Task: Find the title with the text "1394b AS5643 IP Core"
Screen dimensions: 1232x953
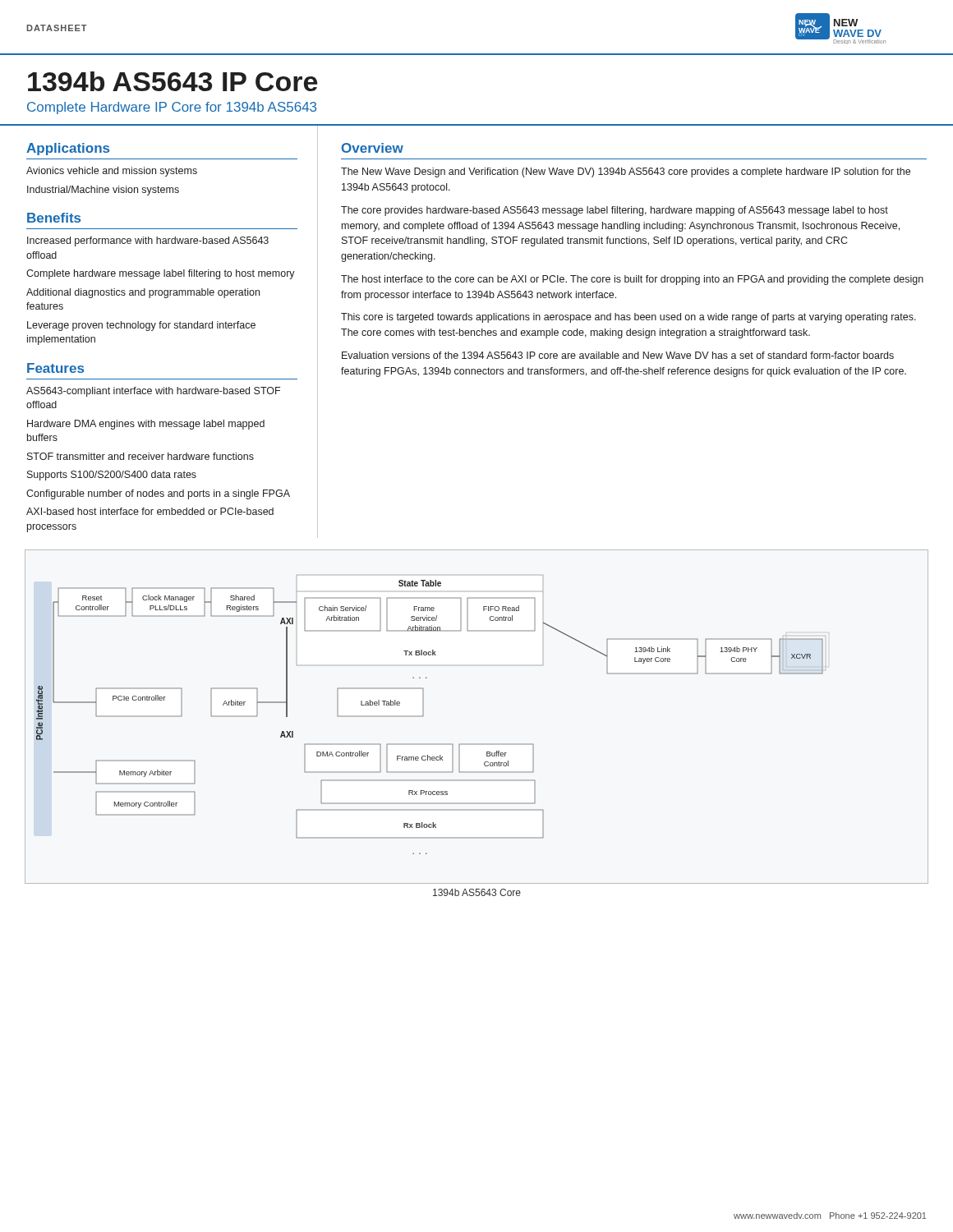Action: coord(173,81)
